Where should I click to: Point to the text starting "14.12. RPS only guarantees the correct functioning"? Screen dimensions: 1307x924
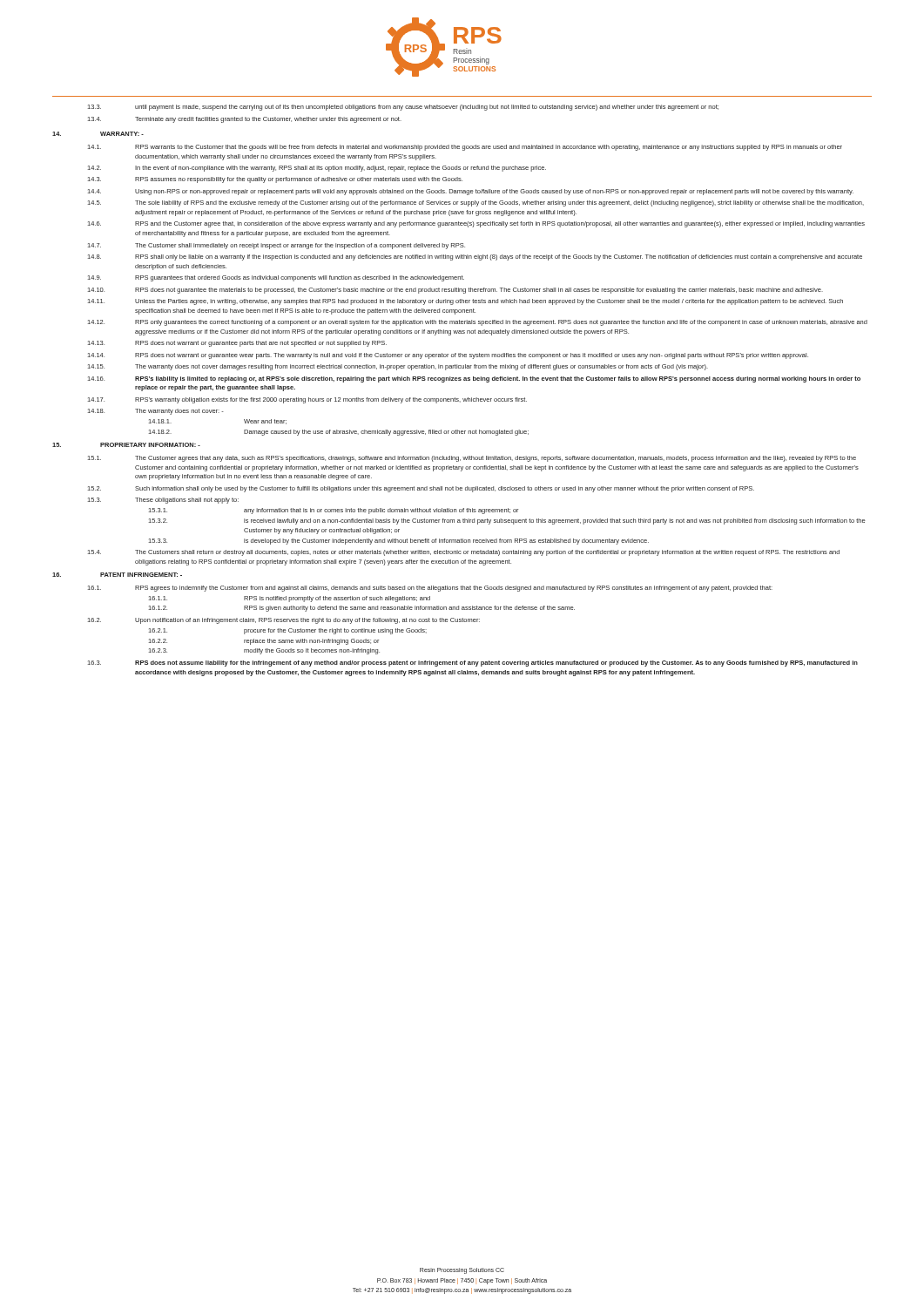[462, 328]
